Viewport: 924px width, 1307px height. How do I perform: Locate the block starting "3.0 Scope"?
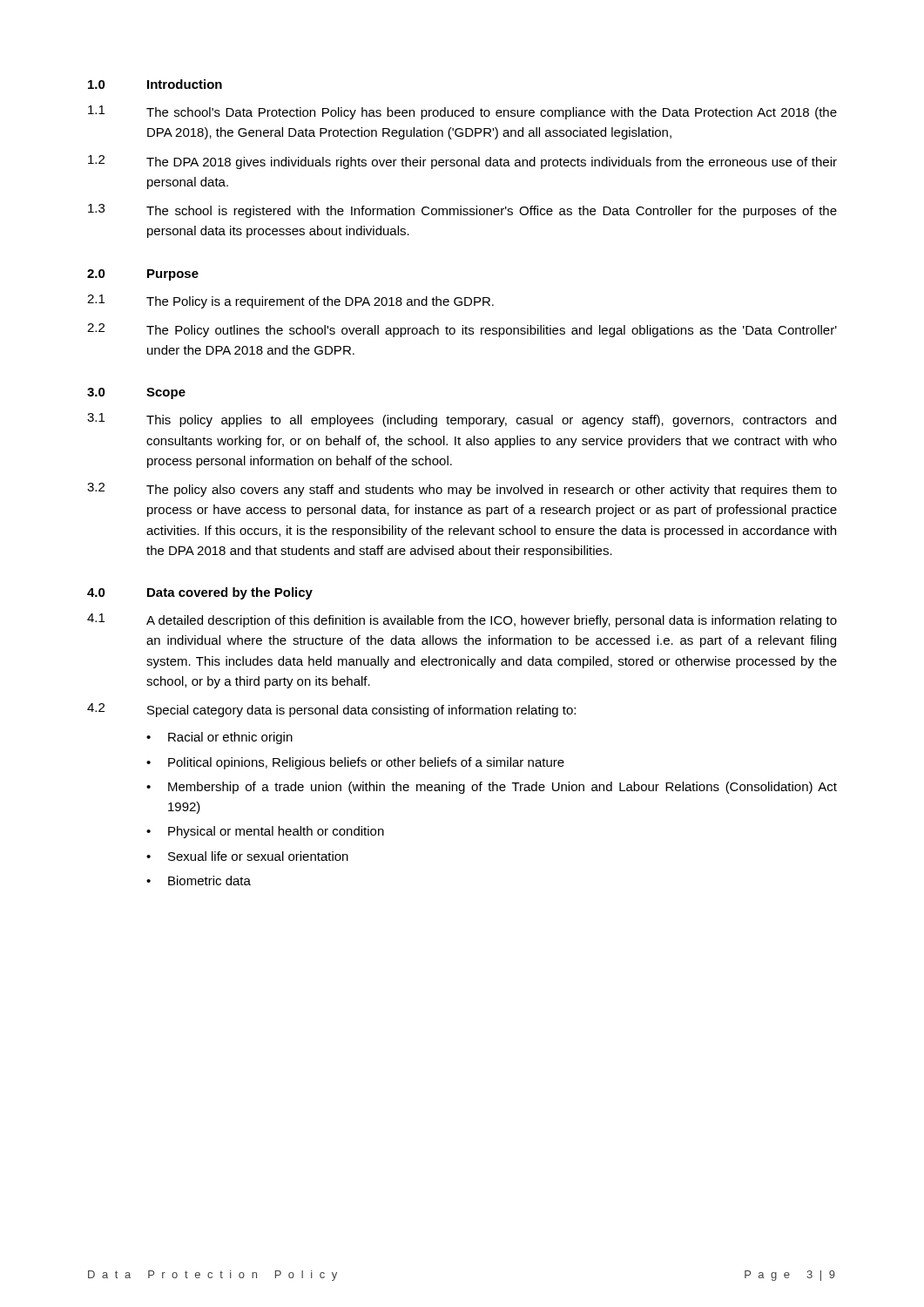coord(136,392)
